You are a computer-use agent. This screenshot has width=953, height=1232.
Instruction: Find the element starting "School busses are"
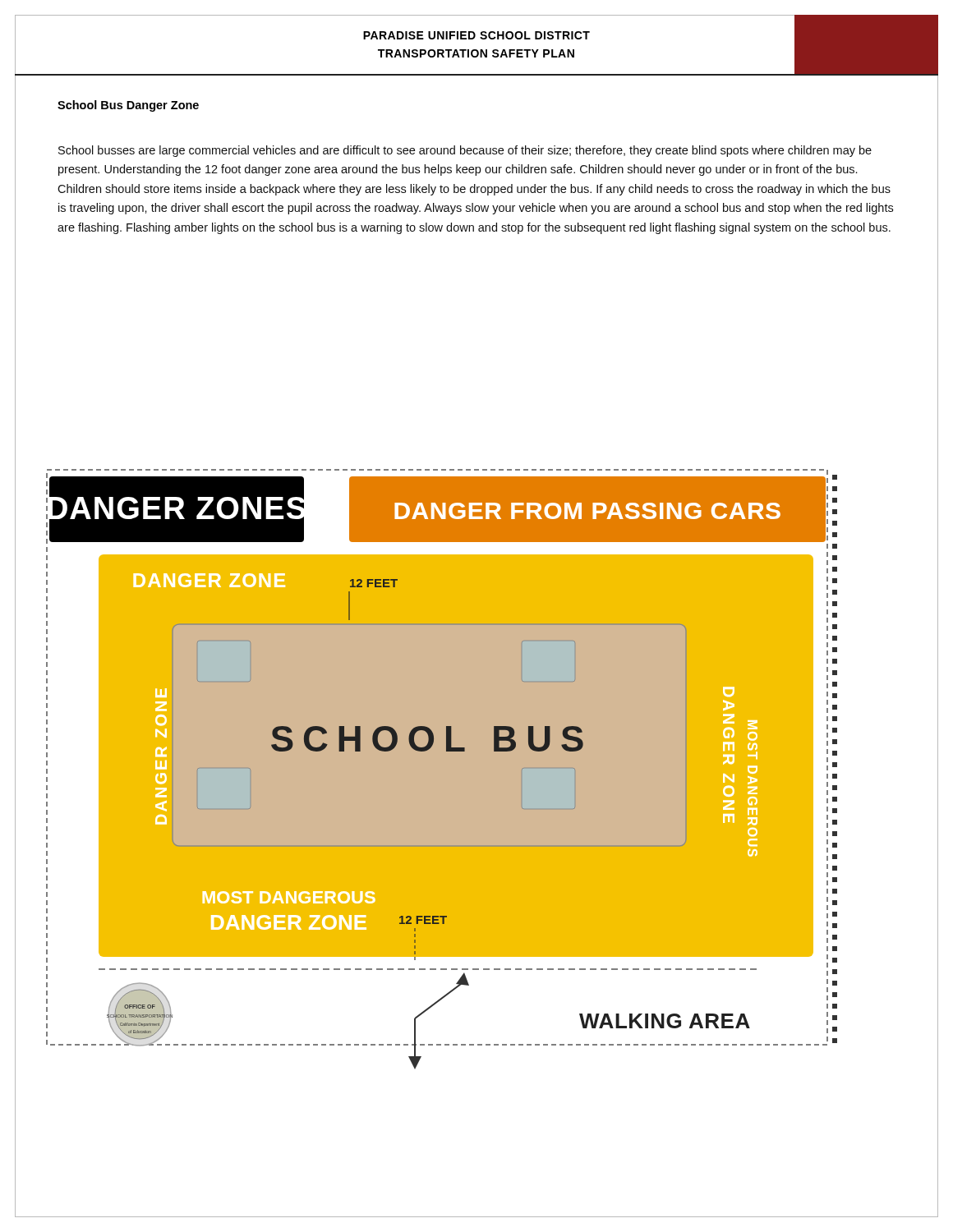pos(476,189)
